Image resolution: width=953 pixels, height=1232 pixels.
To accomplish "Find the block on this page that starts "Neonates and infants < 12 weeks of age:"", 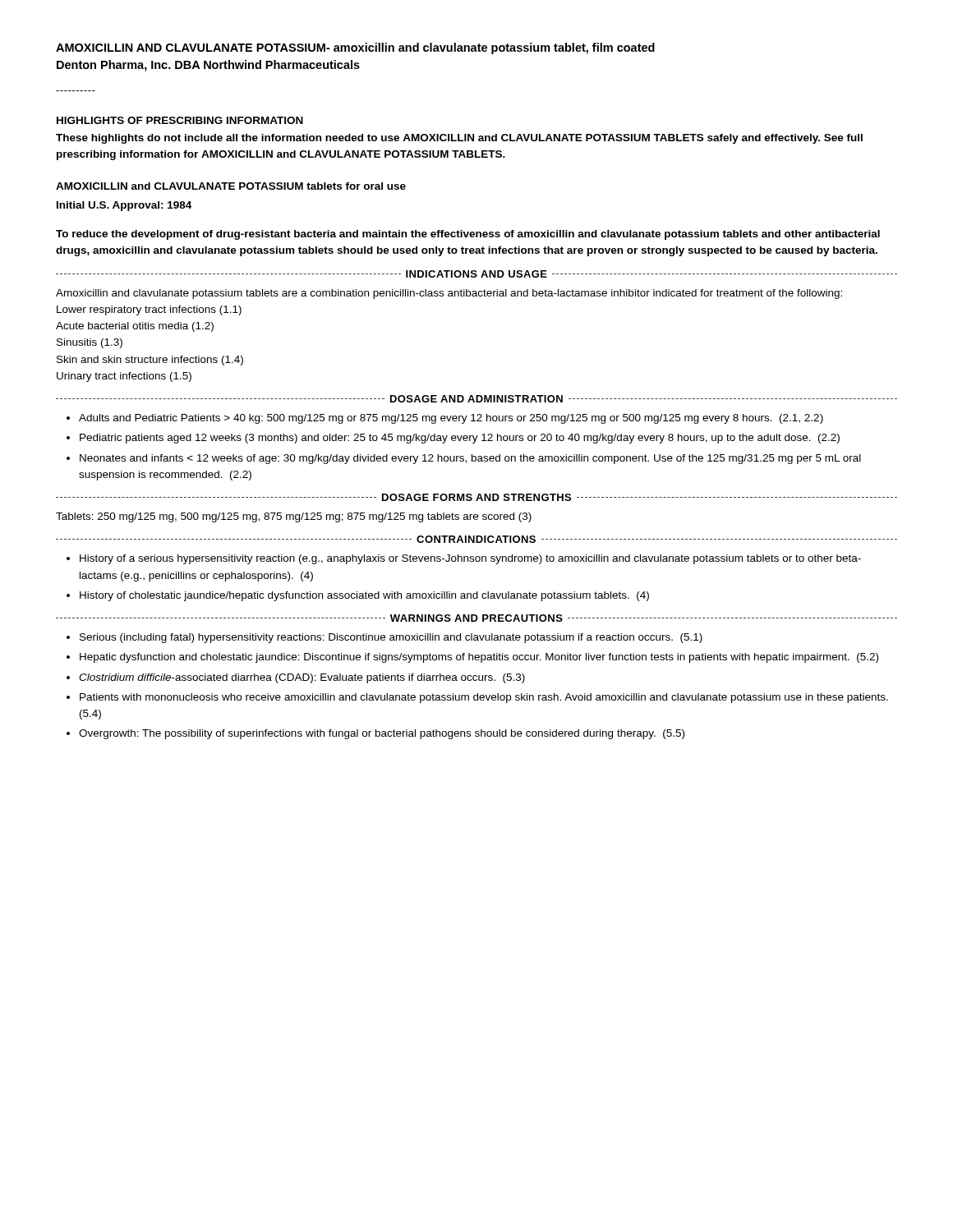I will click(488, 466).
